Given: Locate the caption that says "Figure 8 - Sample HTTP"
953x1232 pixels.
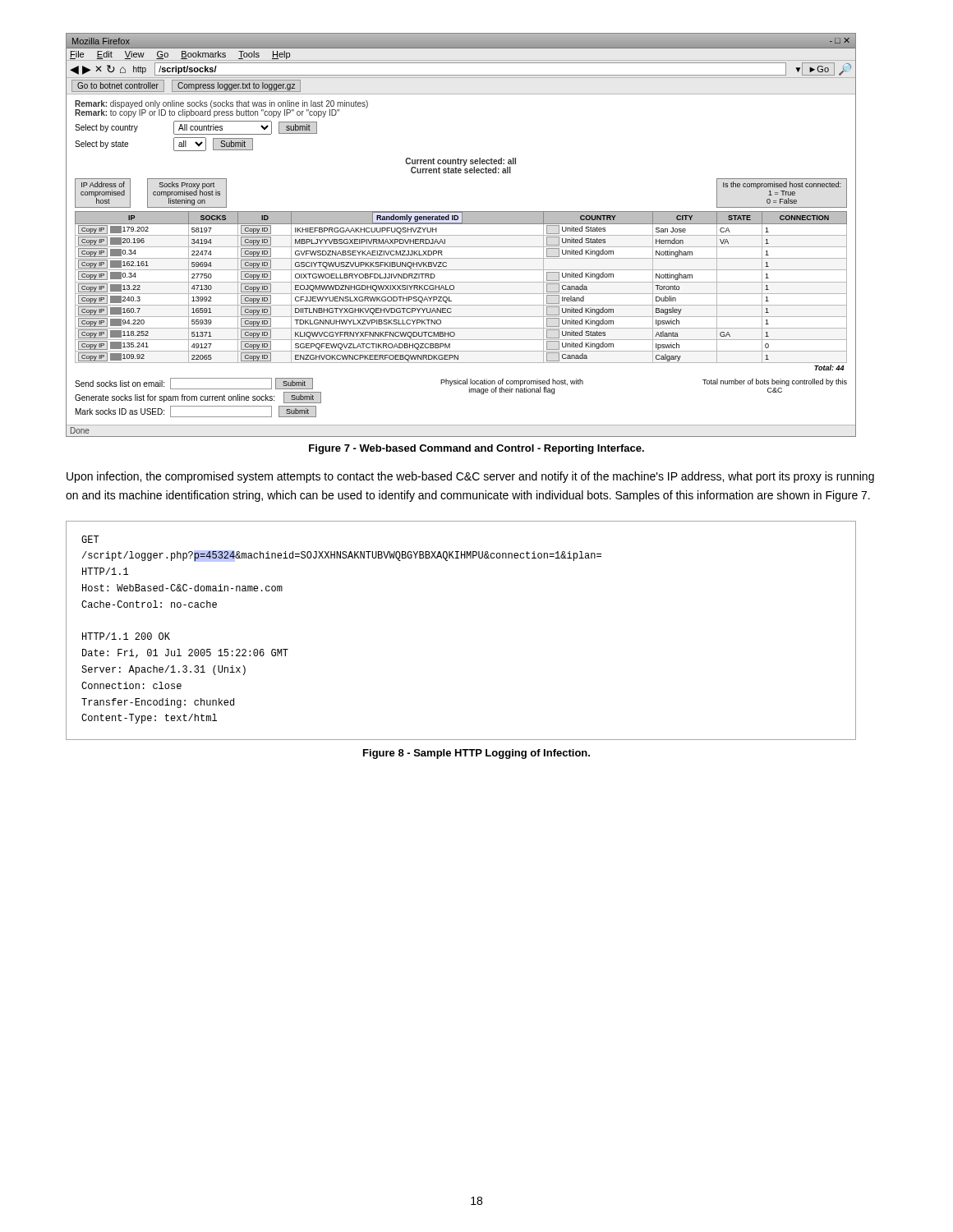Looking at the screenshot, I should click(x=476, y=753).
